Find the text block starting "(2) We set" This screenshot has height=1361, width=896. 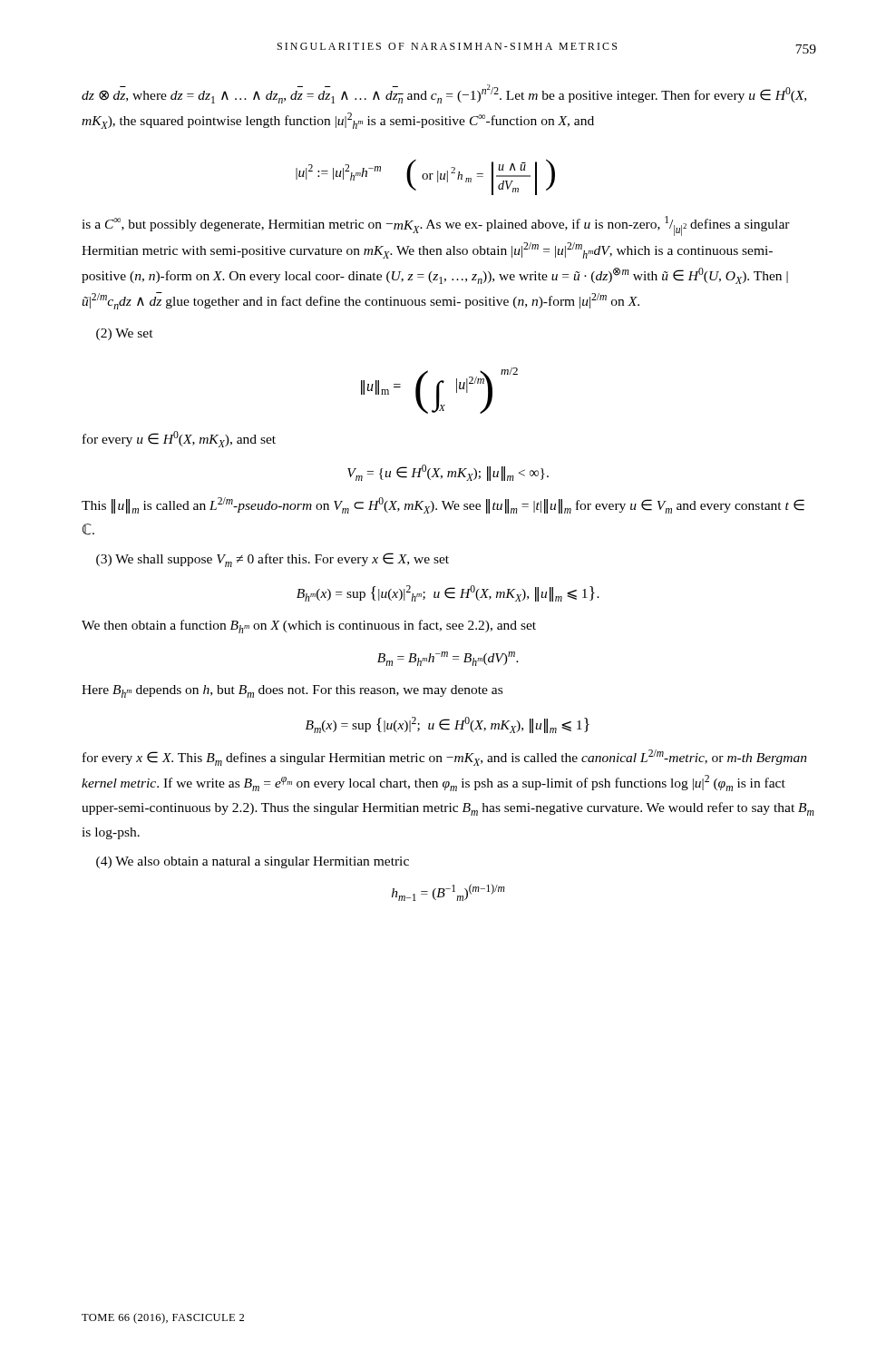[x=117, y=333]
